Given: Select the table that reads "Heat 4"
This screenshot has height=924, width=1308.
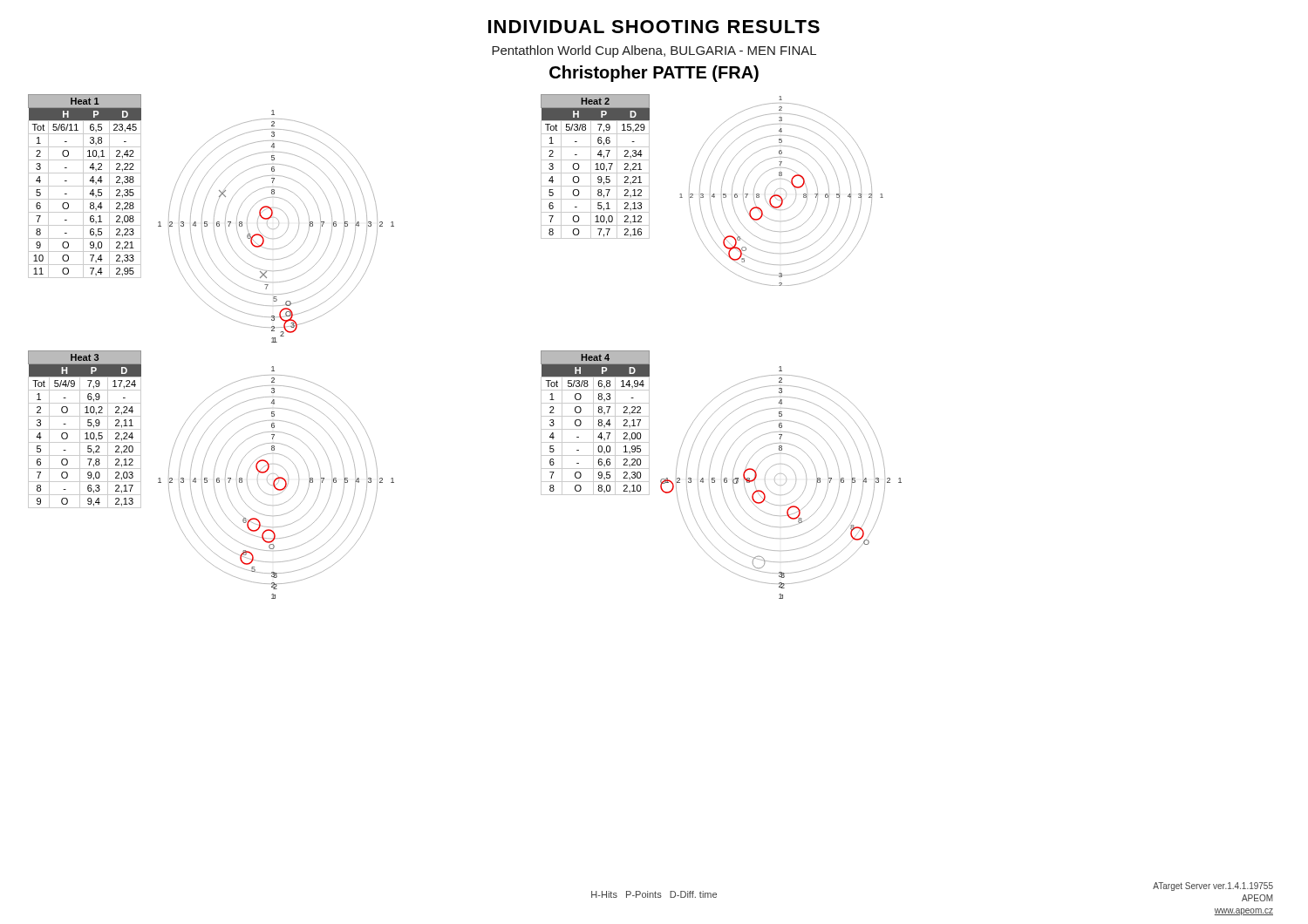Looking at the screenshot, I should pos(595,423).
